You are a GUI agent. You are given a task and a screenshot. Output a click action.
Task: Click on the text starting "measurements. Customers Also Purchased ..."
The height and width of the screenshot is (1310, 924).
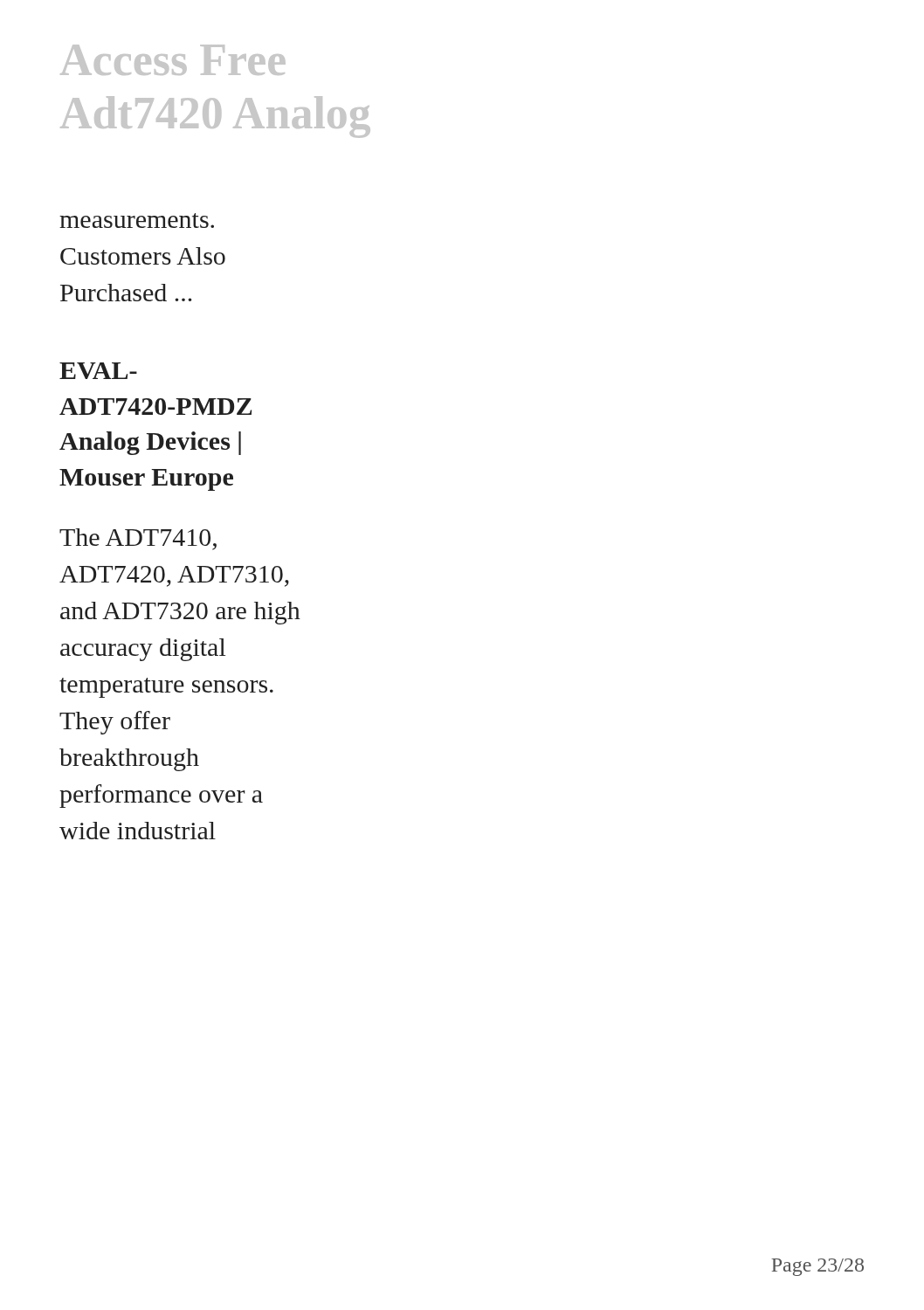pyautogui.click(x=143, y=255)
